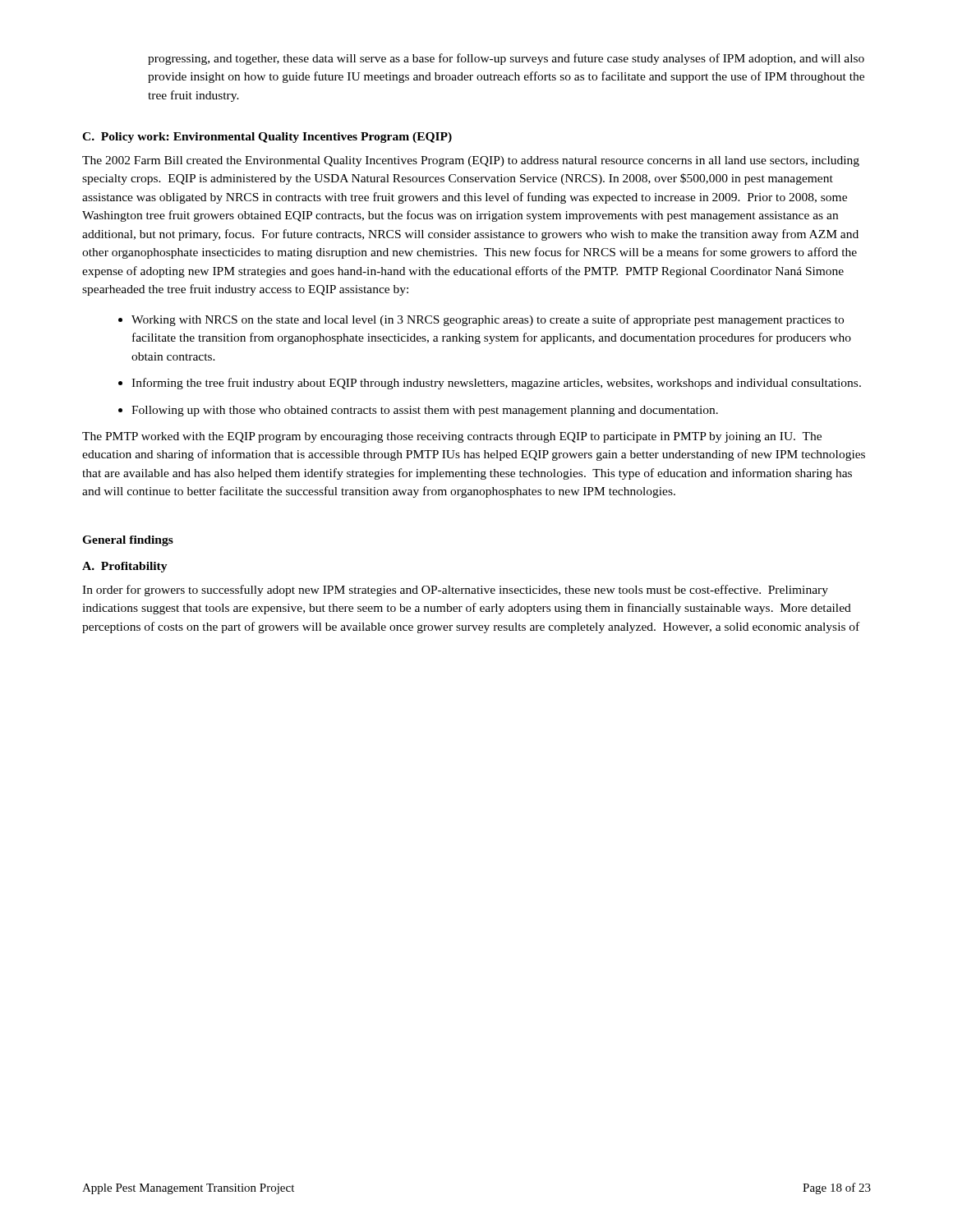Find the block on this page that starts "The 2002 Farm"

471,224
